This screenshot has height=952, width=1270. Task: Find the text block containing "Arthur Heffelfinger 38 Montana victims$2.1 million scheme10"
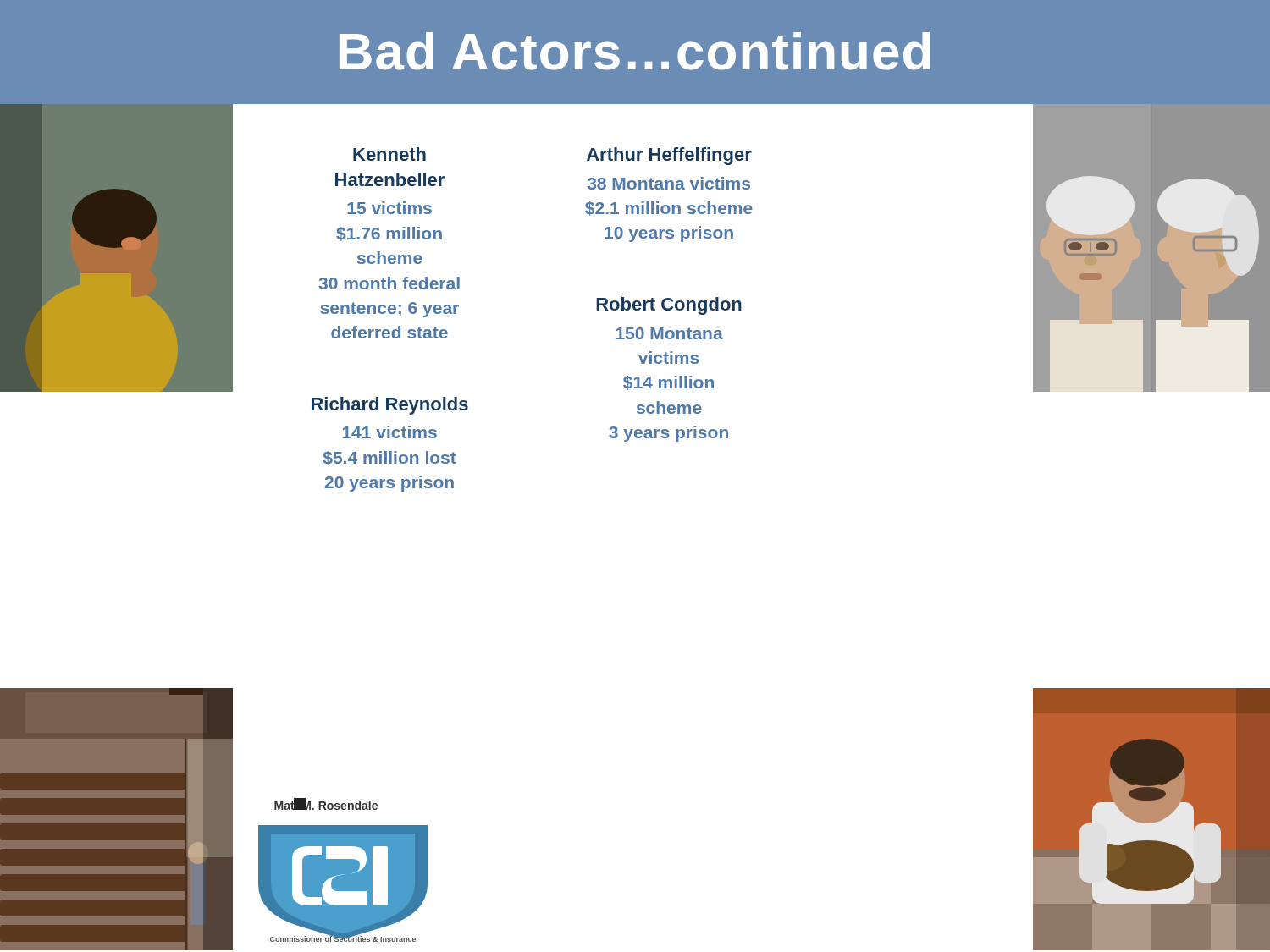click(669, 194)
